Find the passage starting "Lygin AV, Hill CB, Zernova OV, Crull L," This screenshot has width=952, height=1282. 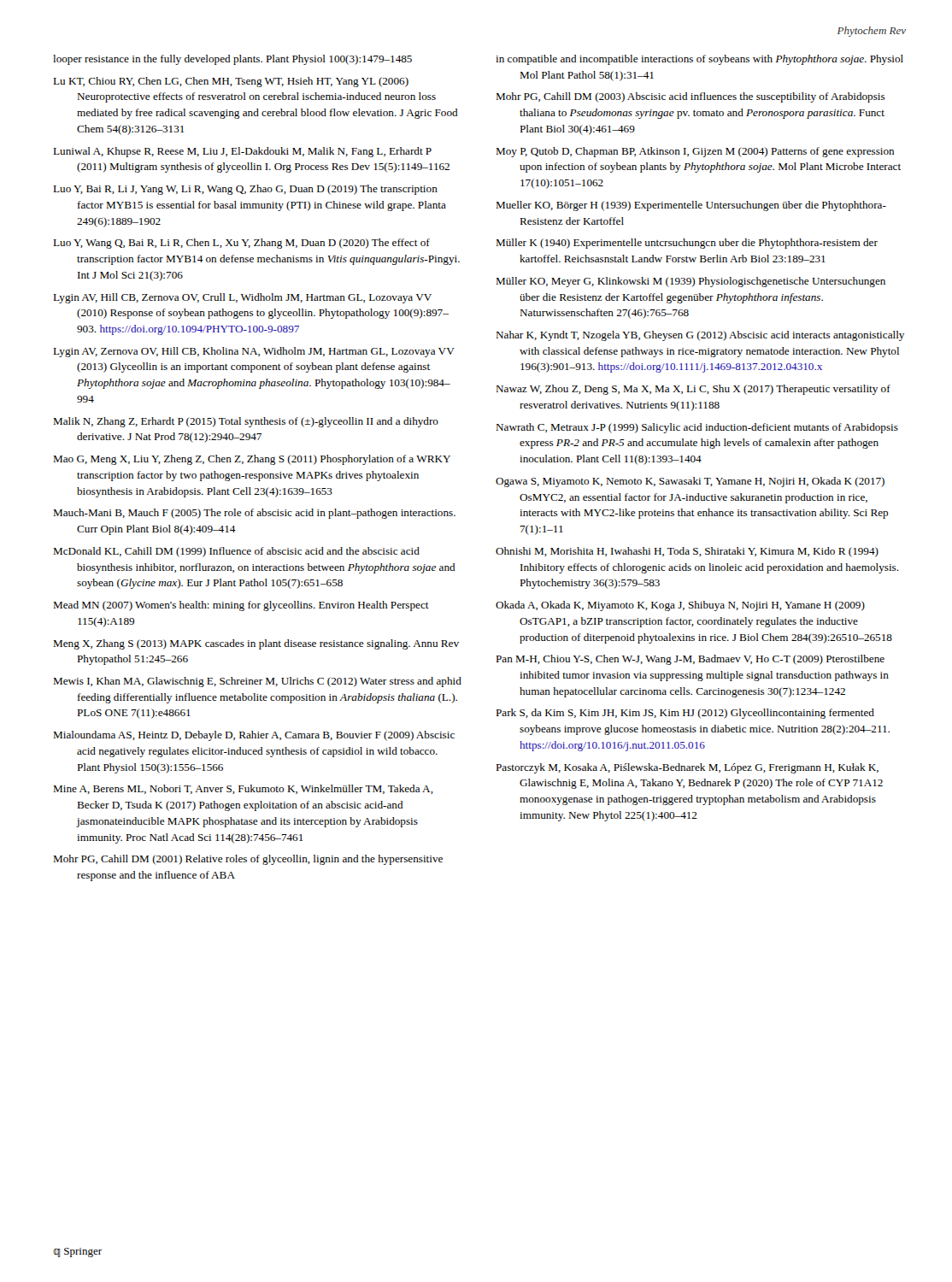tap(251, 313)
